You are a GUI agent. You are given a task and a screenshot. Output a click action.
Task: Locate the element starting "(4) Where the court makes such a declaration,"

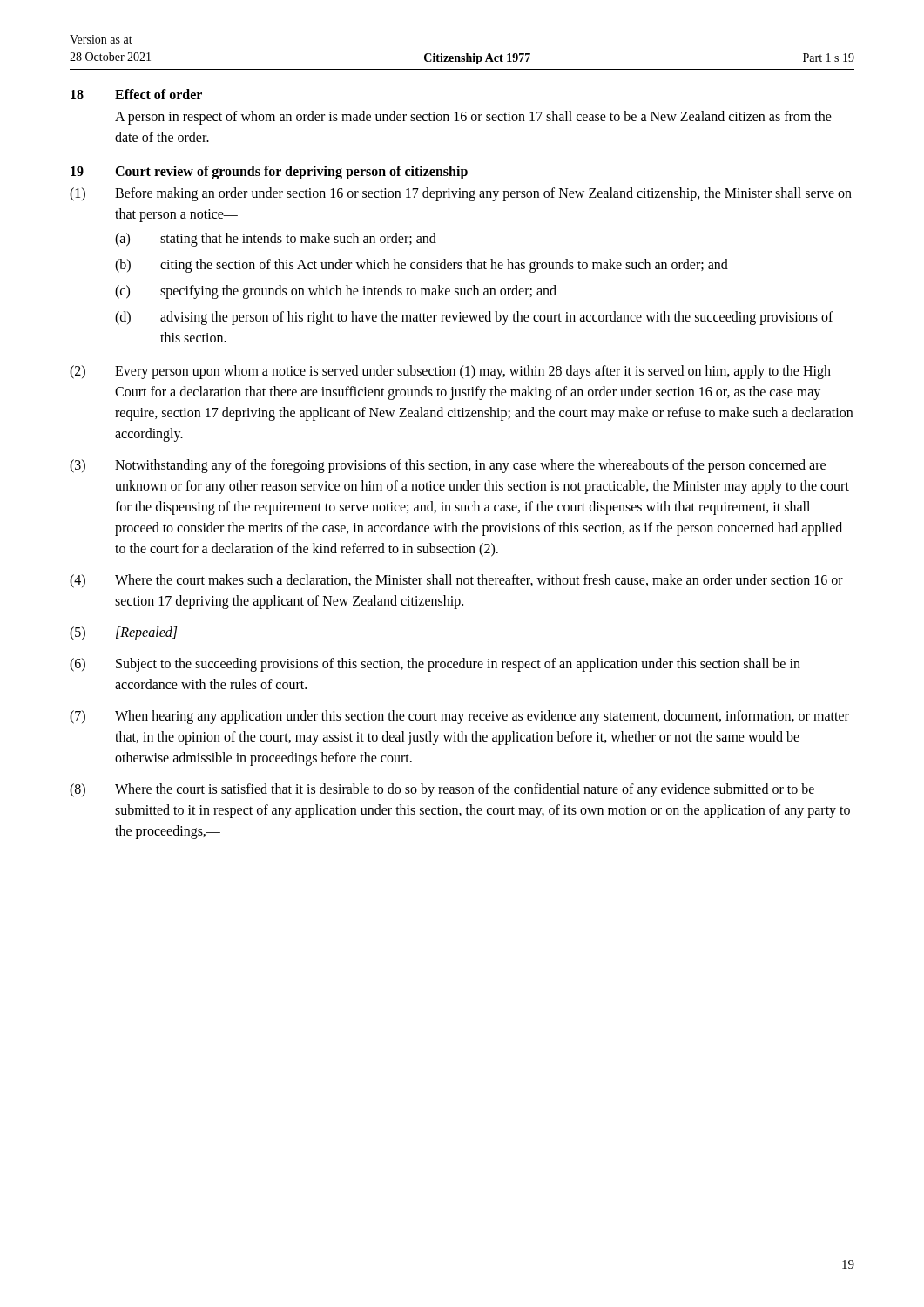coord(462,591)
